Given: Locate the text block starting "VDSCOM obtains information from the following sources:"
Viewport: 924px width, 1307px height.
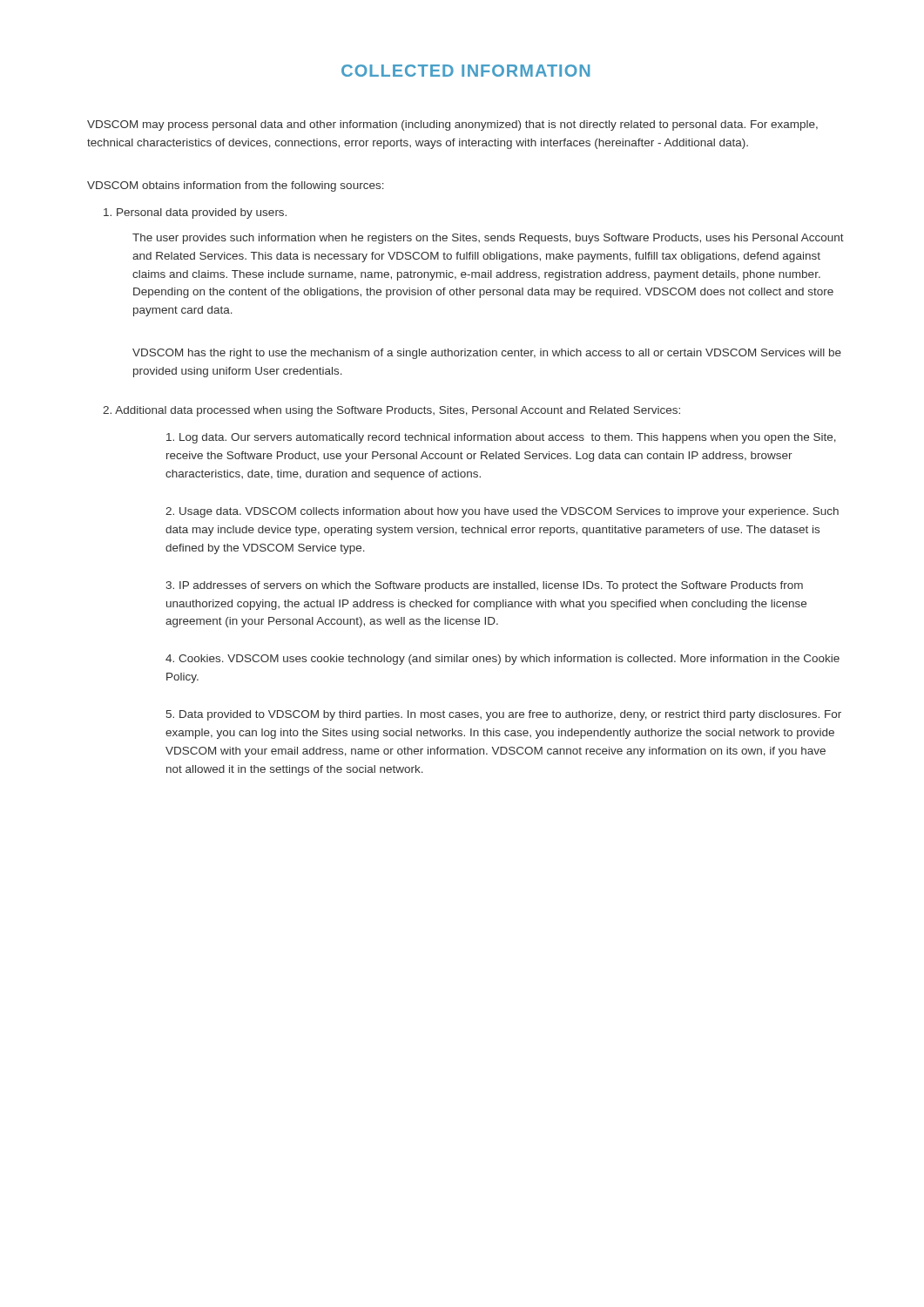Looking at the screenshot, I should (x=236, y=185).
